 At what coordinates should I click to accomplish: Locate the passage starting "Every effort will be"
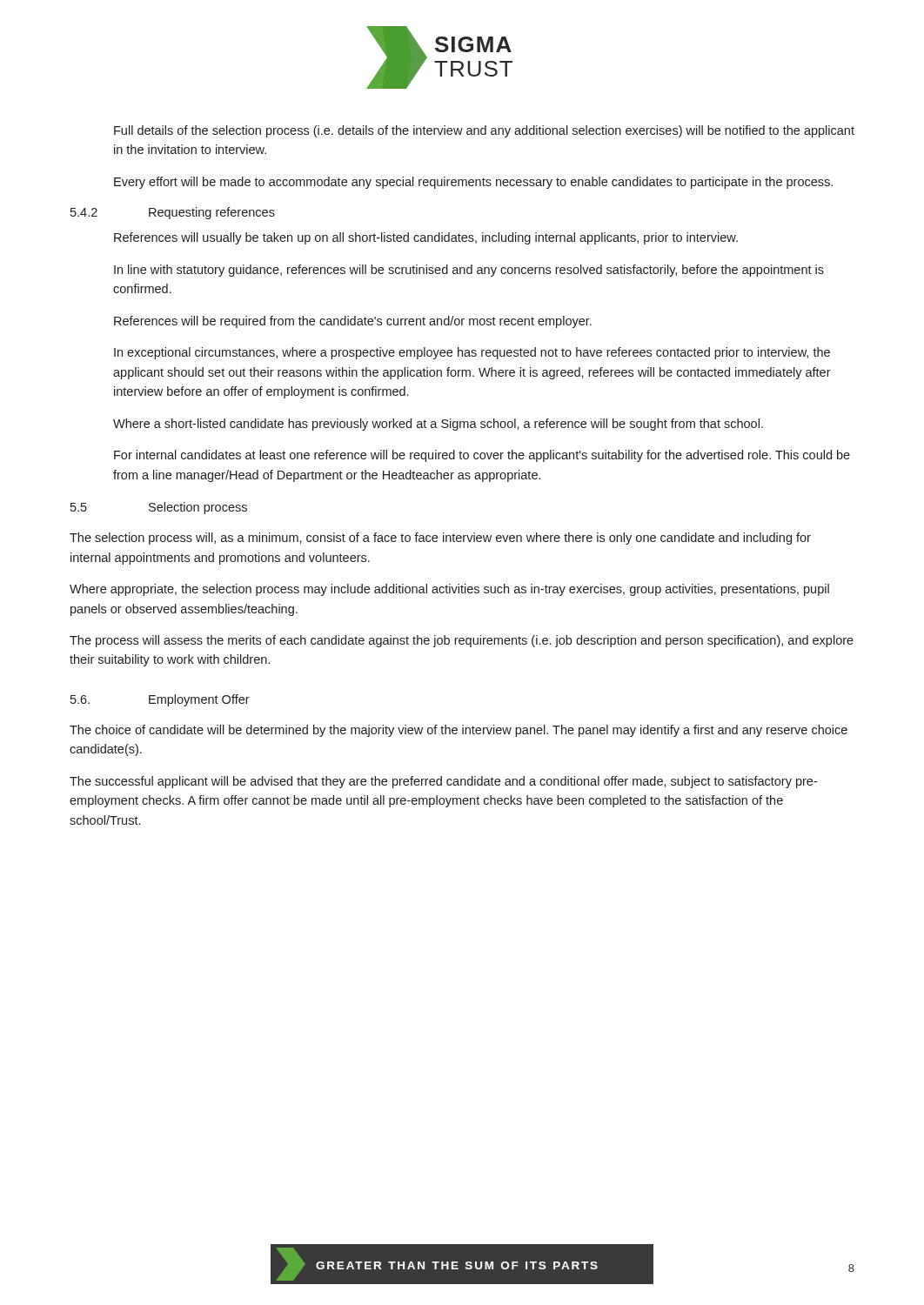473,182
